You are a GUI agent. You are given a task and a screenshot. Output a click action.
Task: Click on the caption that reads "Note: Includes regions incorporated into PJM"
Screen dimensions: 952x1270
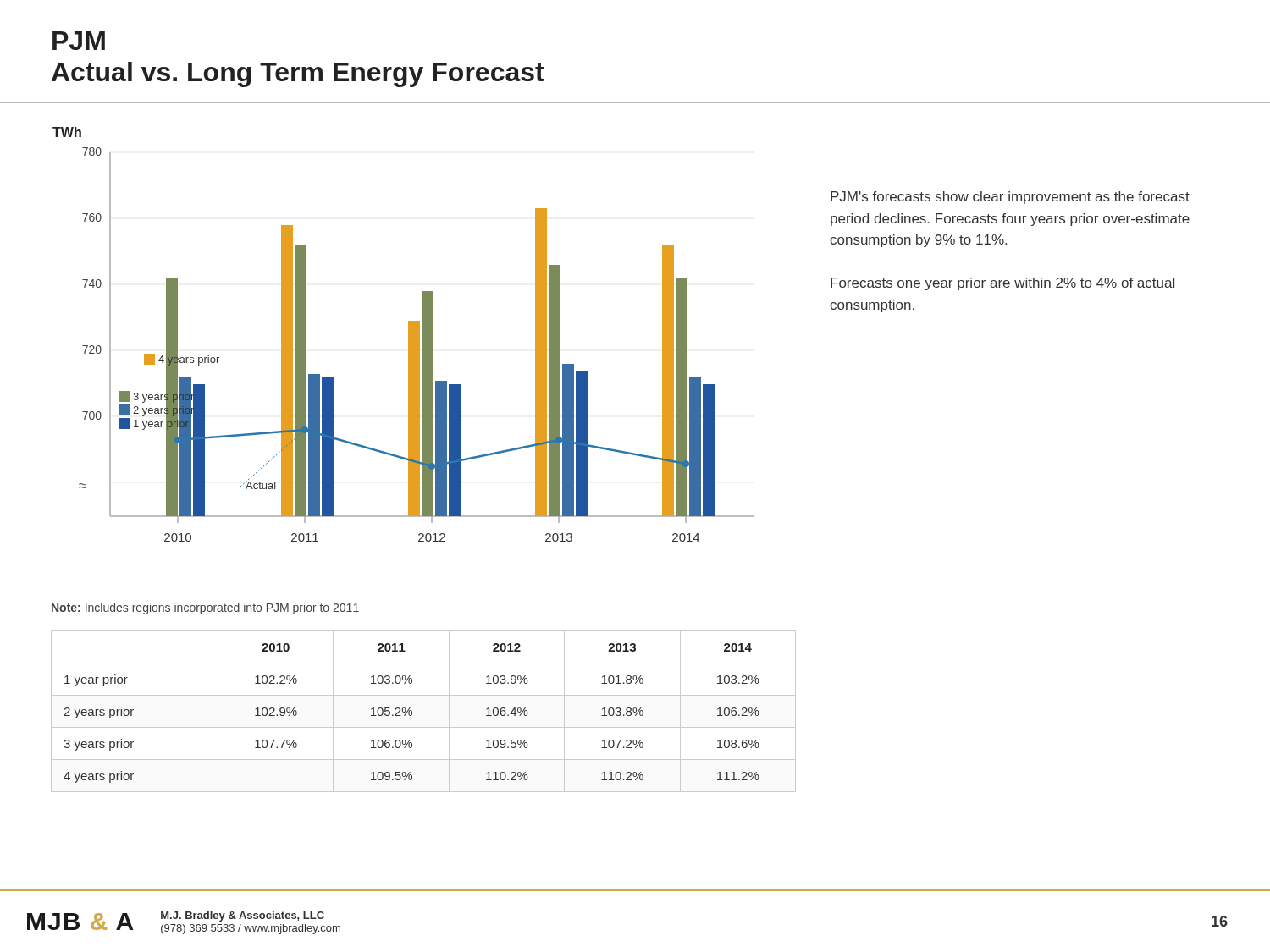pos(205,608)
